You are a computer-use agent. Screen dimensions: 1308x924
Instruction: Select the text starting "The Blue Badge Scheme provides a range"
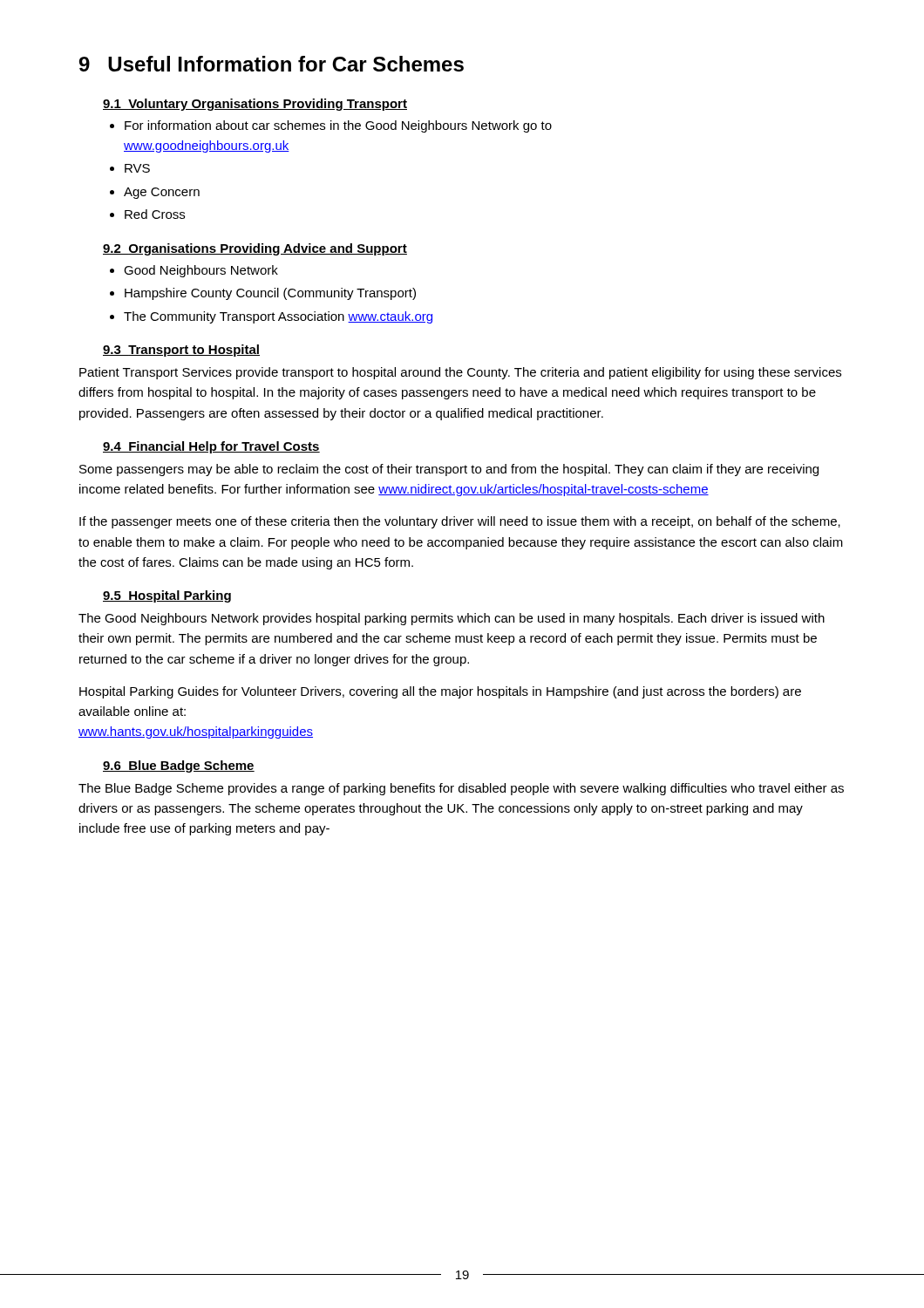[x=462, y=808]
